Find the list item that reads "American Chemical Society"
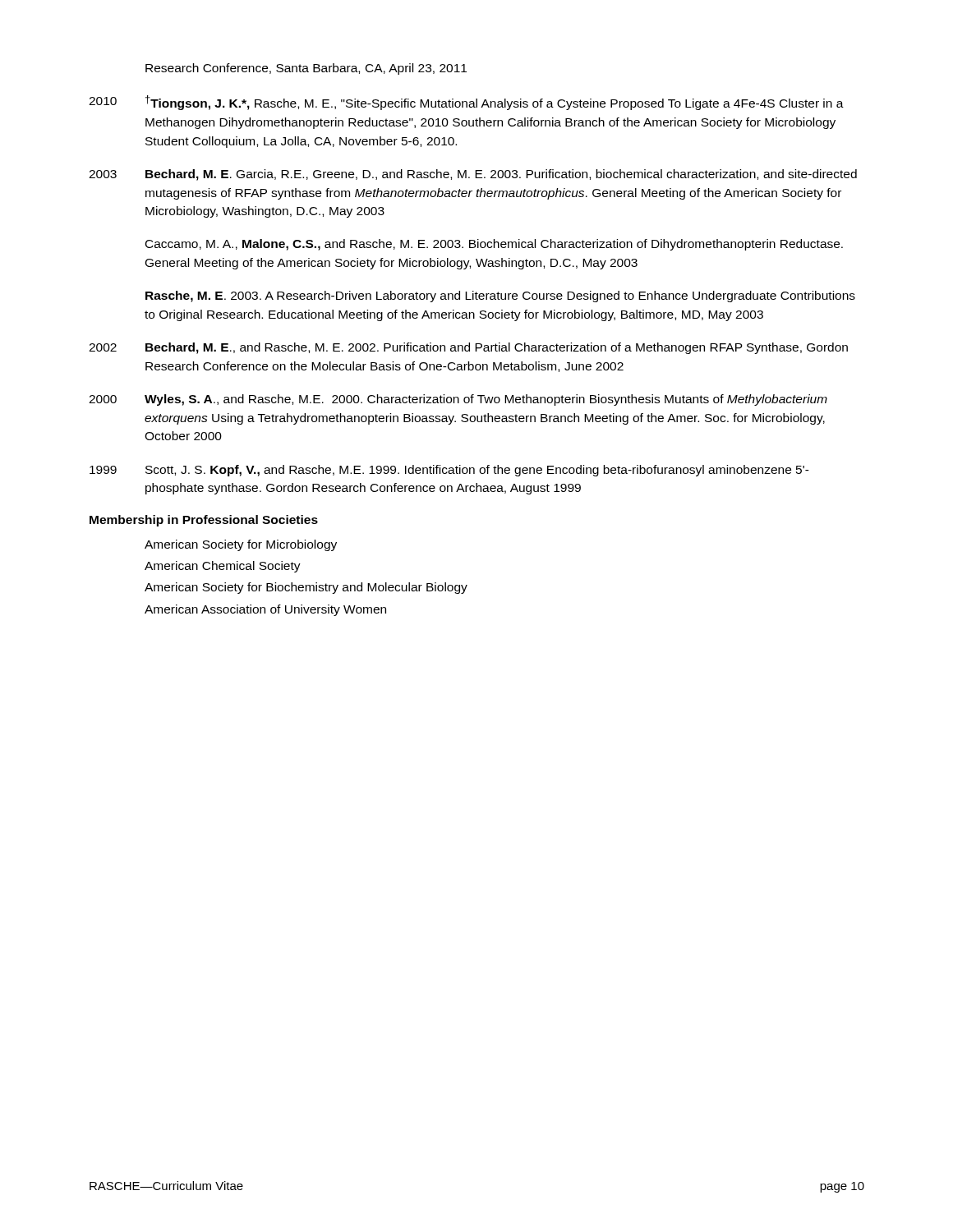The width and height of the screenshot is (953, 1232). point(222,565)
